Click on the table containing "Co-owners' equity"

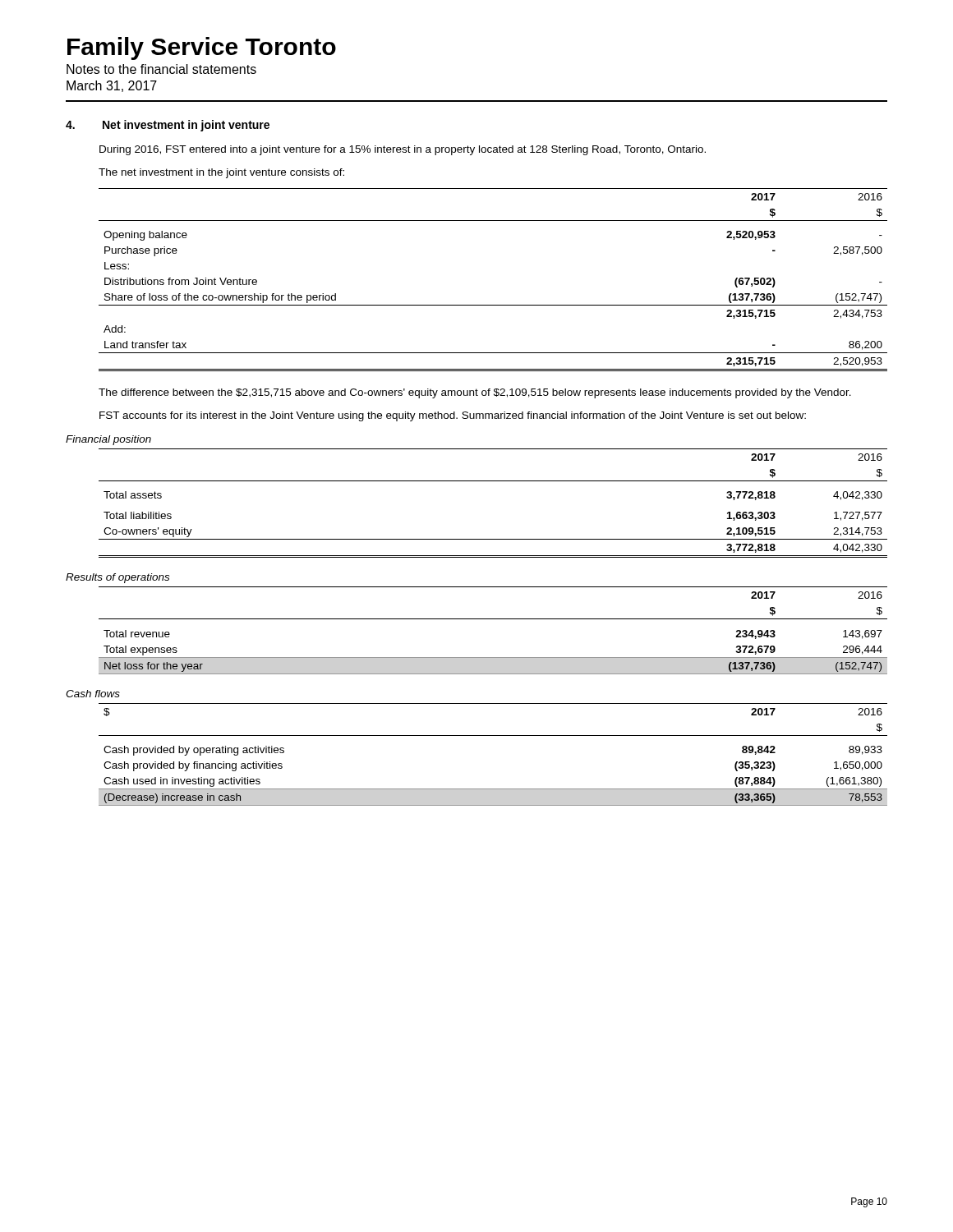click(x=493, y=503)
